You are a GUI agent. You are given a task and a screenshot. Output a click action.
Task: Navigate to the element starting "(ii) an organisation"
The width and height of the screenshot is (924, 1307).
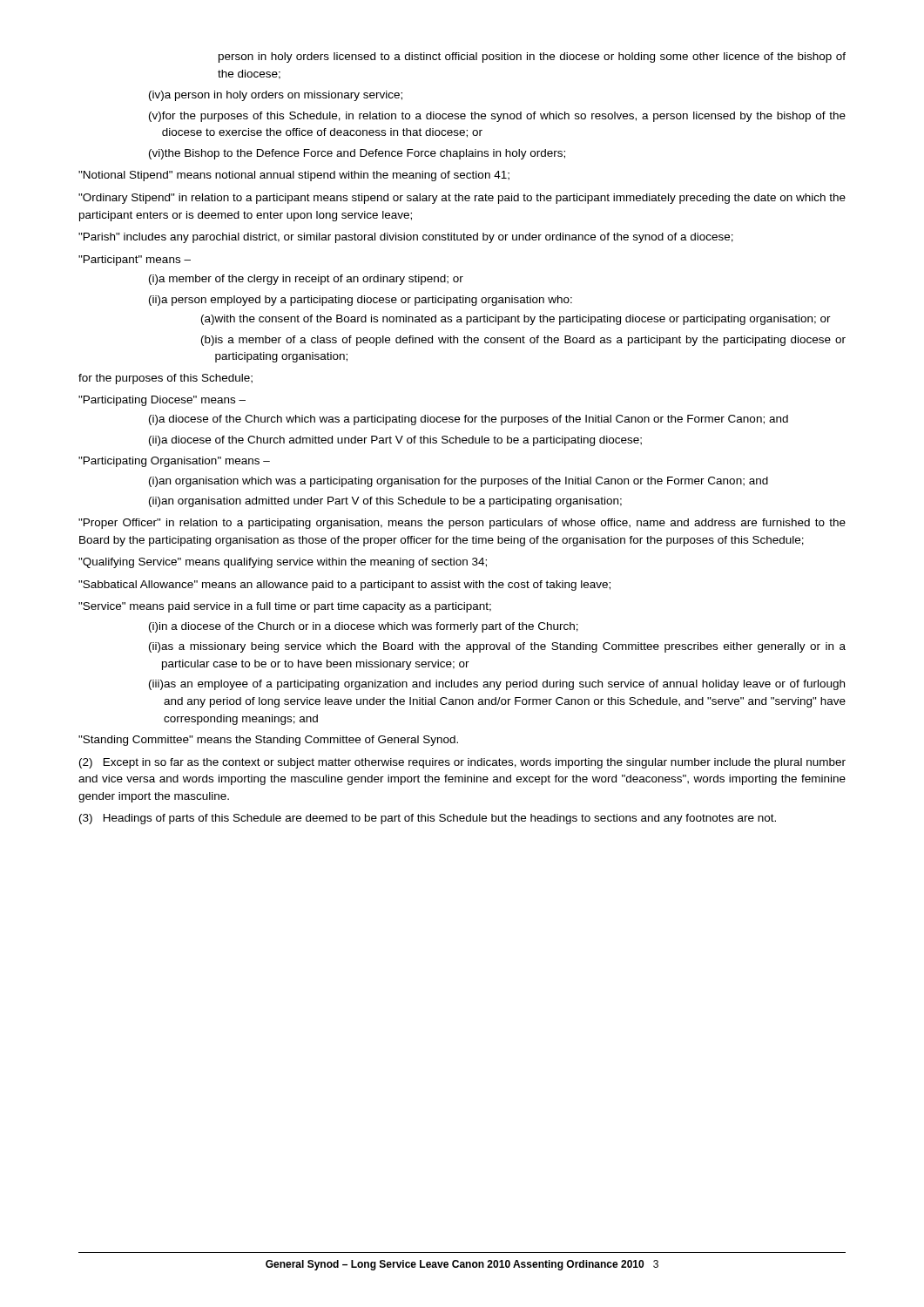462,501
